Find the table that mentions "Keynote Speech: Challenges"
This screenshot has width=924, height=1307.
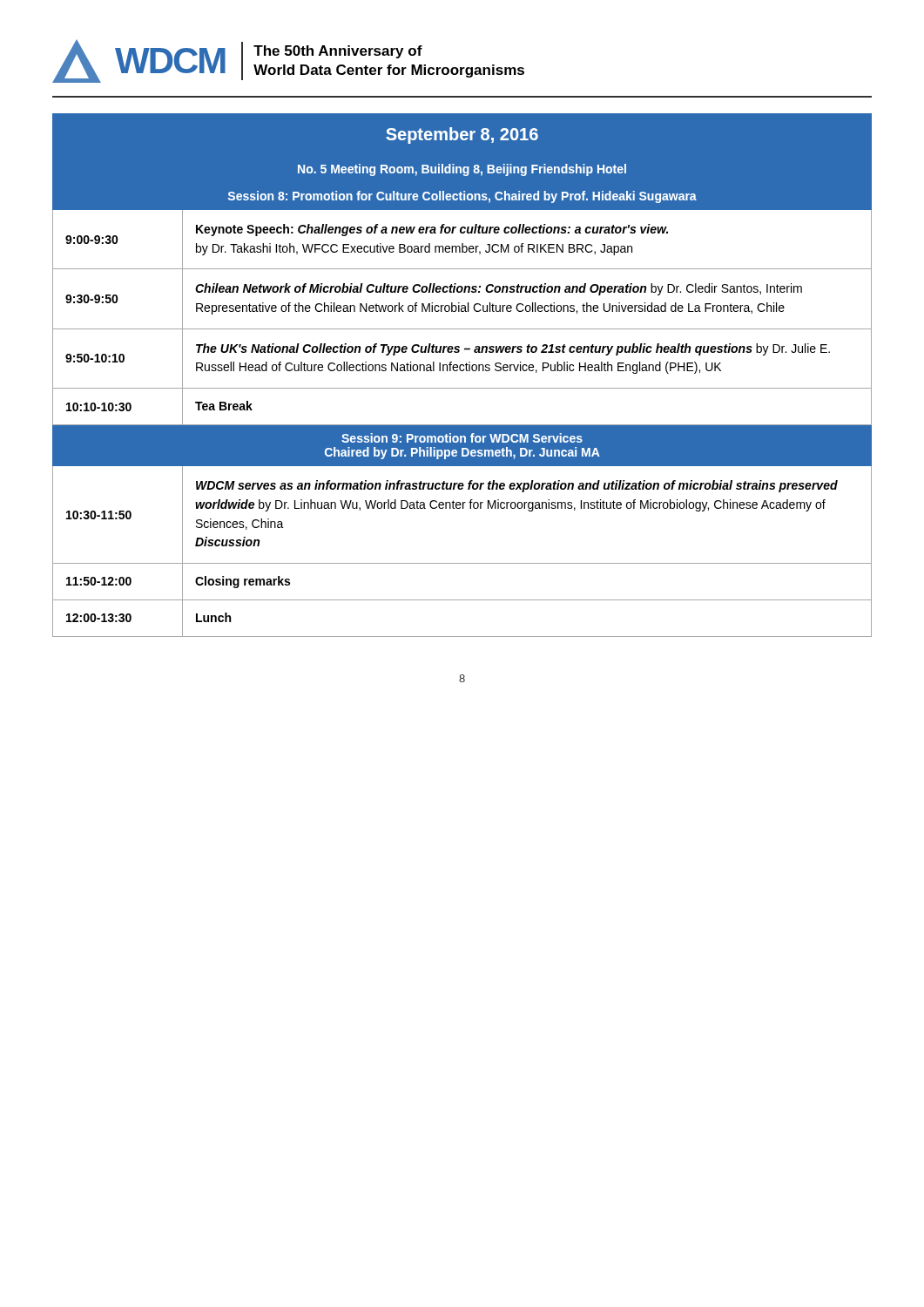(462, 375)
